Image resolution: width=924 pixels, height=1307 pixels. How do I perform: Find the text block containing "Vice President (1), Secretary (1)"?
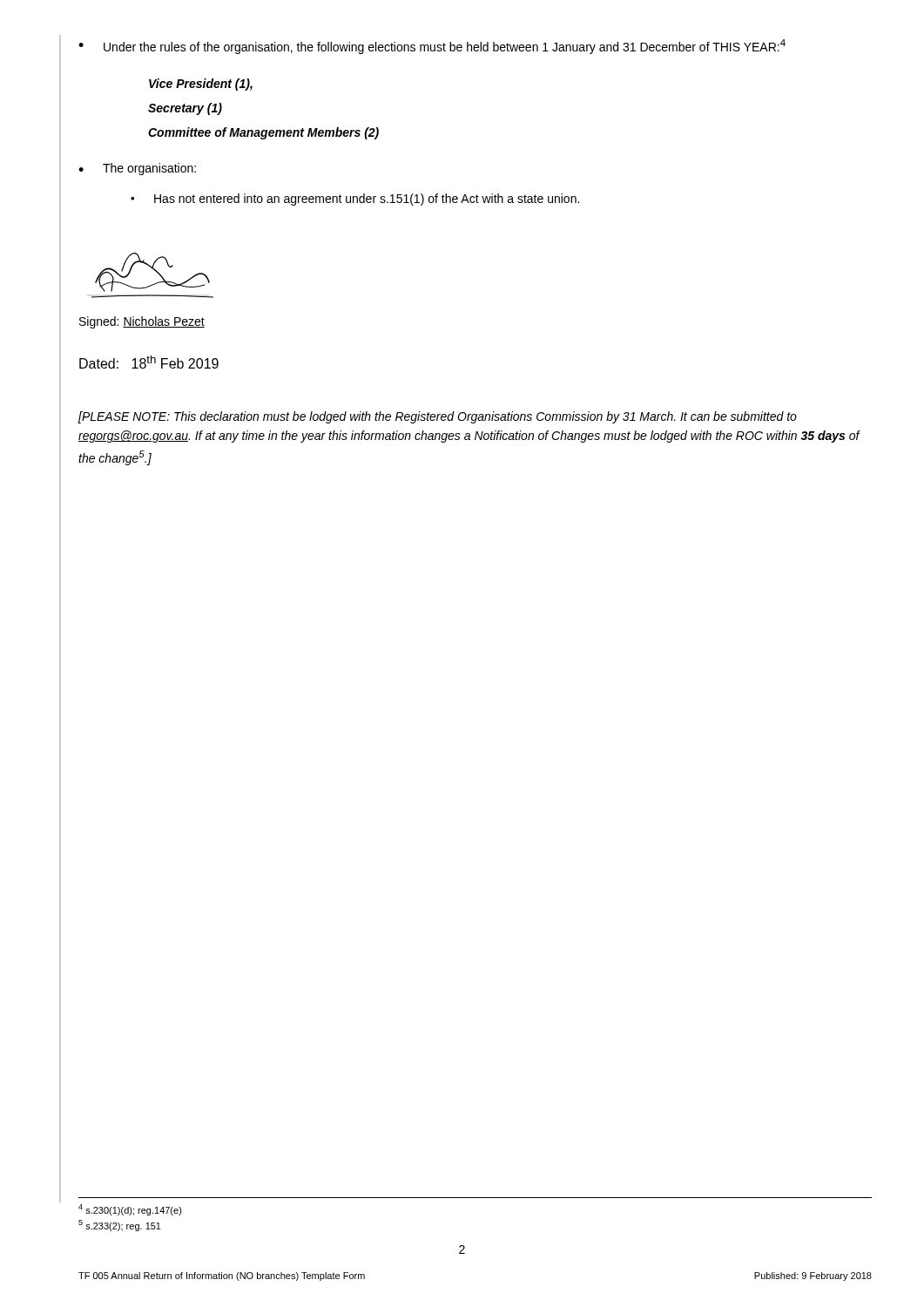click(x=201, y=85)
